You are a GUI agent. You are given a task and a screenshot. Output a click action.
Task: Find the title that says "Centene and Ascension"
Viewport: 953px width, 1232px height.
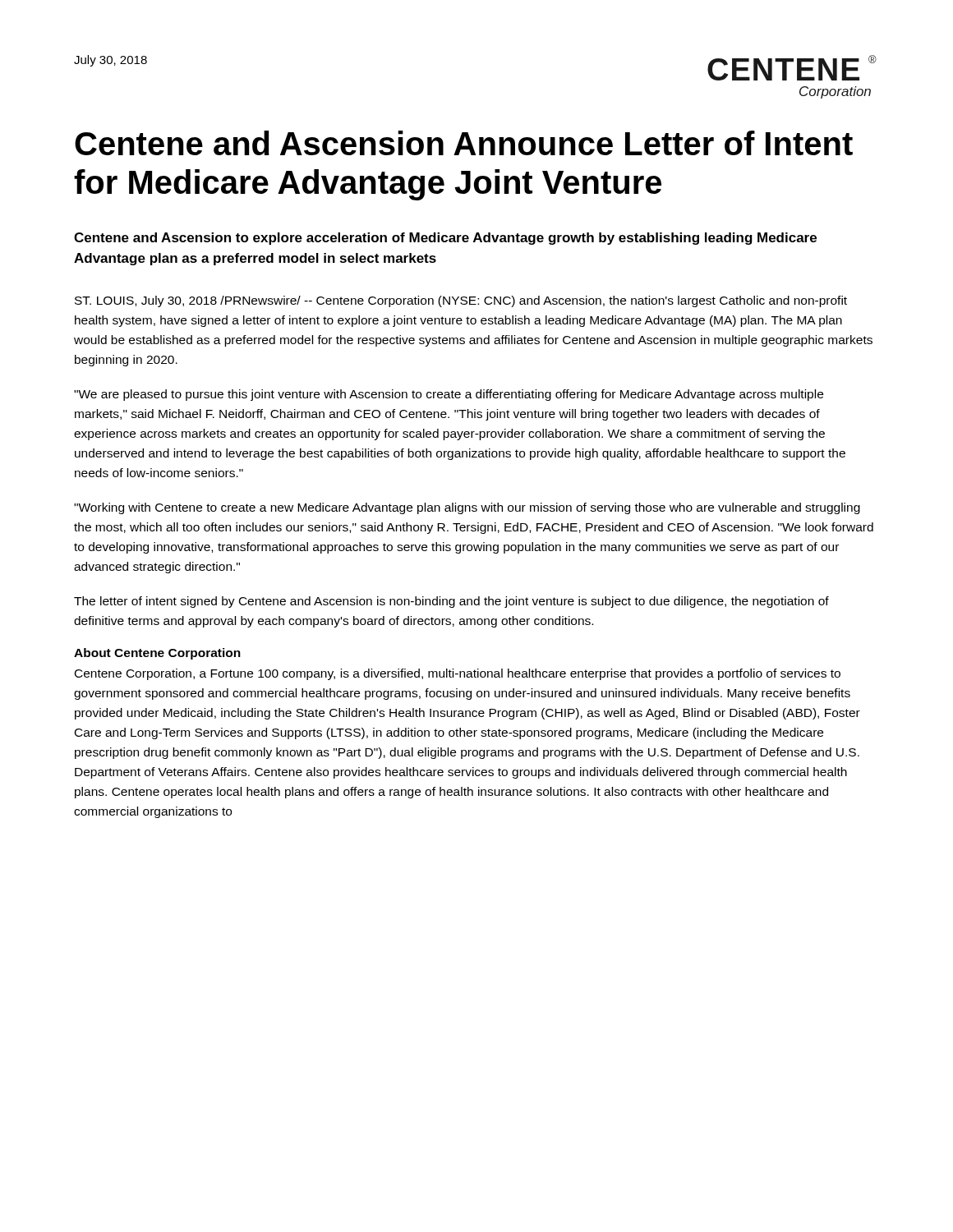click(x=463, y=163)
